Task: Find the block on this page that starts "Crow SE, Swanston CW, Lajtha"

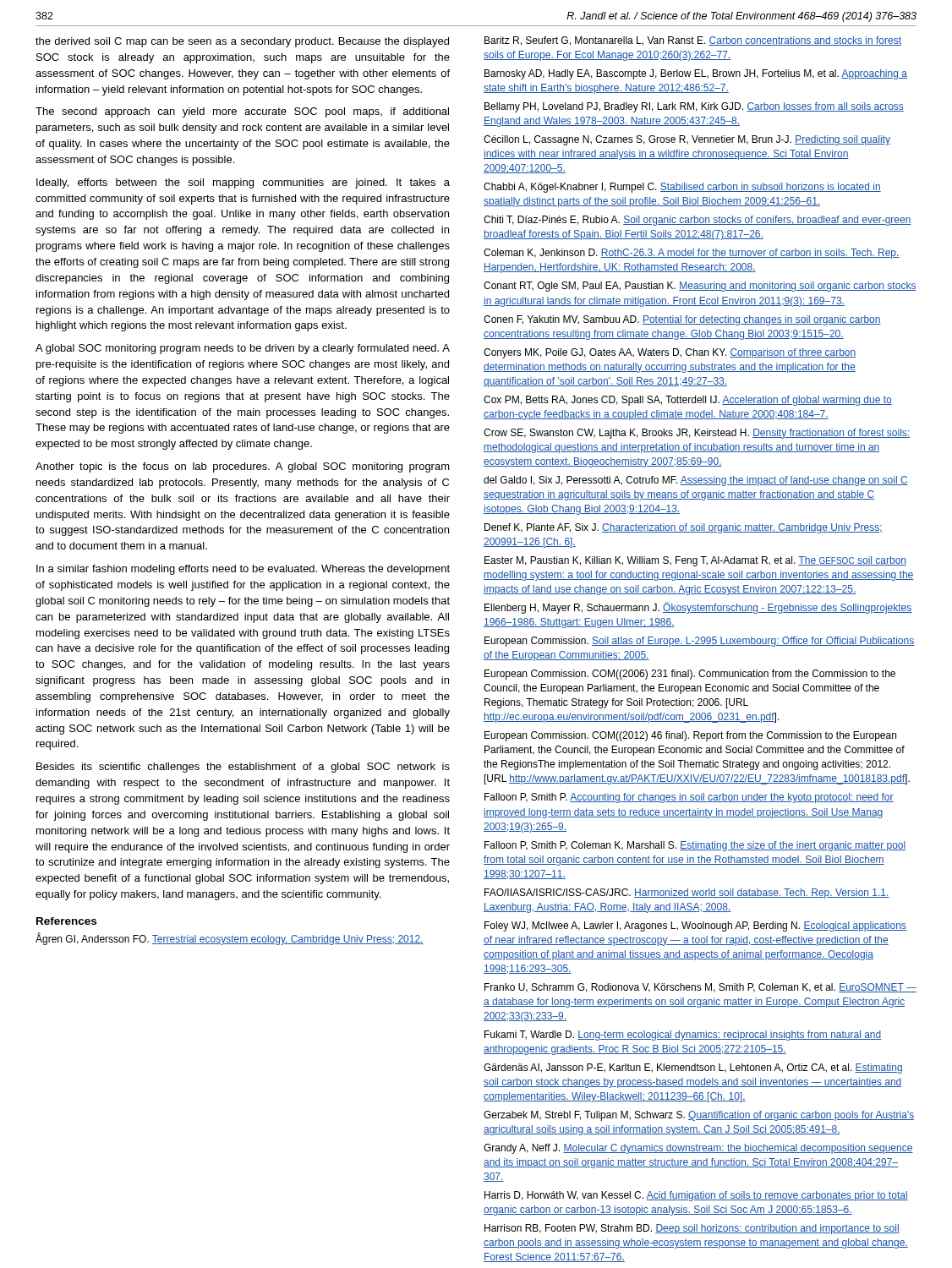Action: click(x=697, y=447)
